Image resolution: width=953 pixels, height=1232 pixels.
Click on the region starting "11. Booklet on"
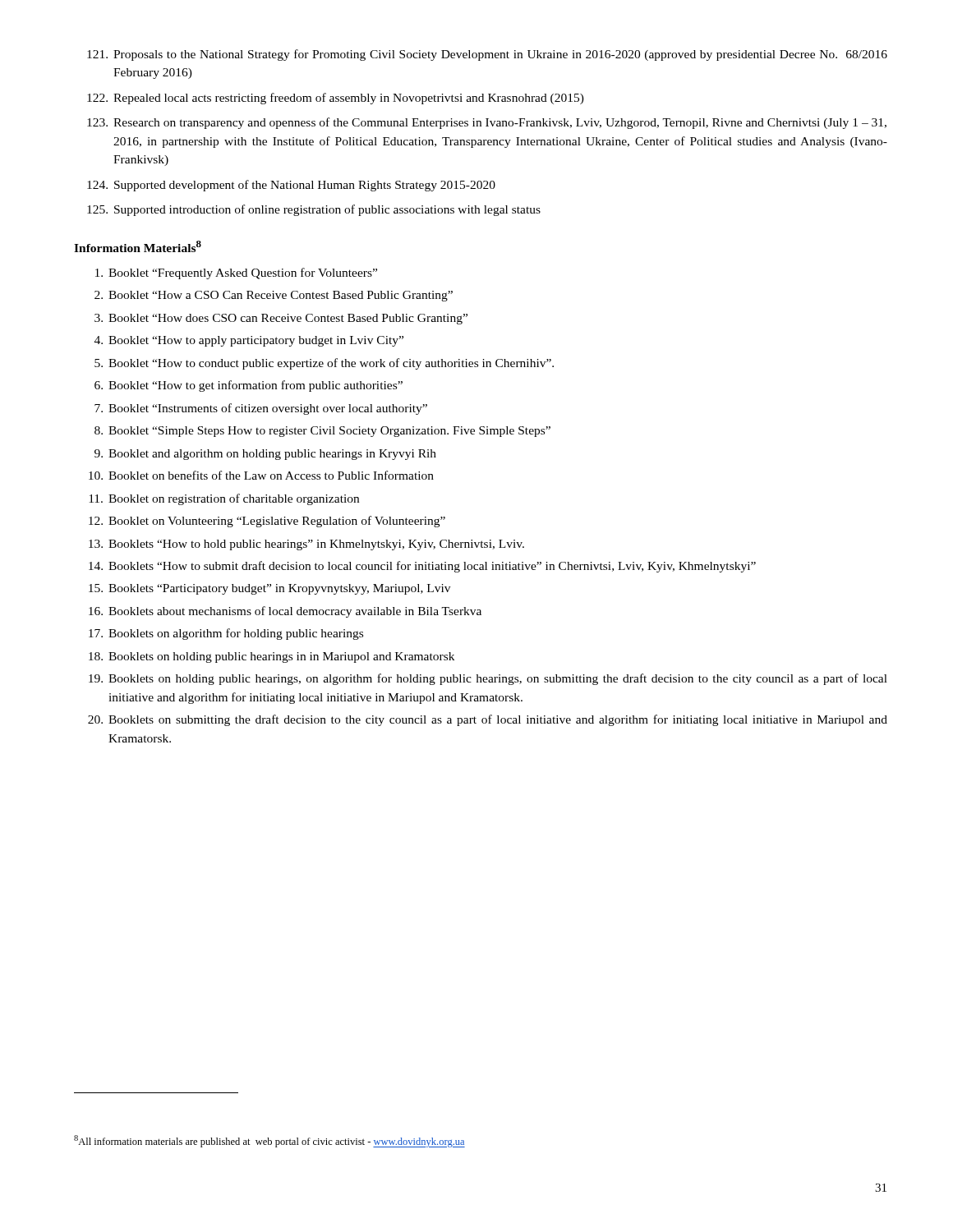tap(224, 499)
